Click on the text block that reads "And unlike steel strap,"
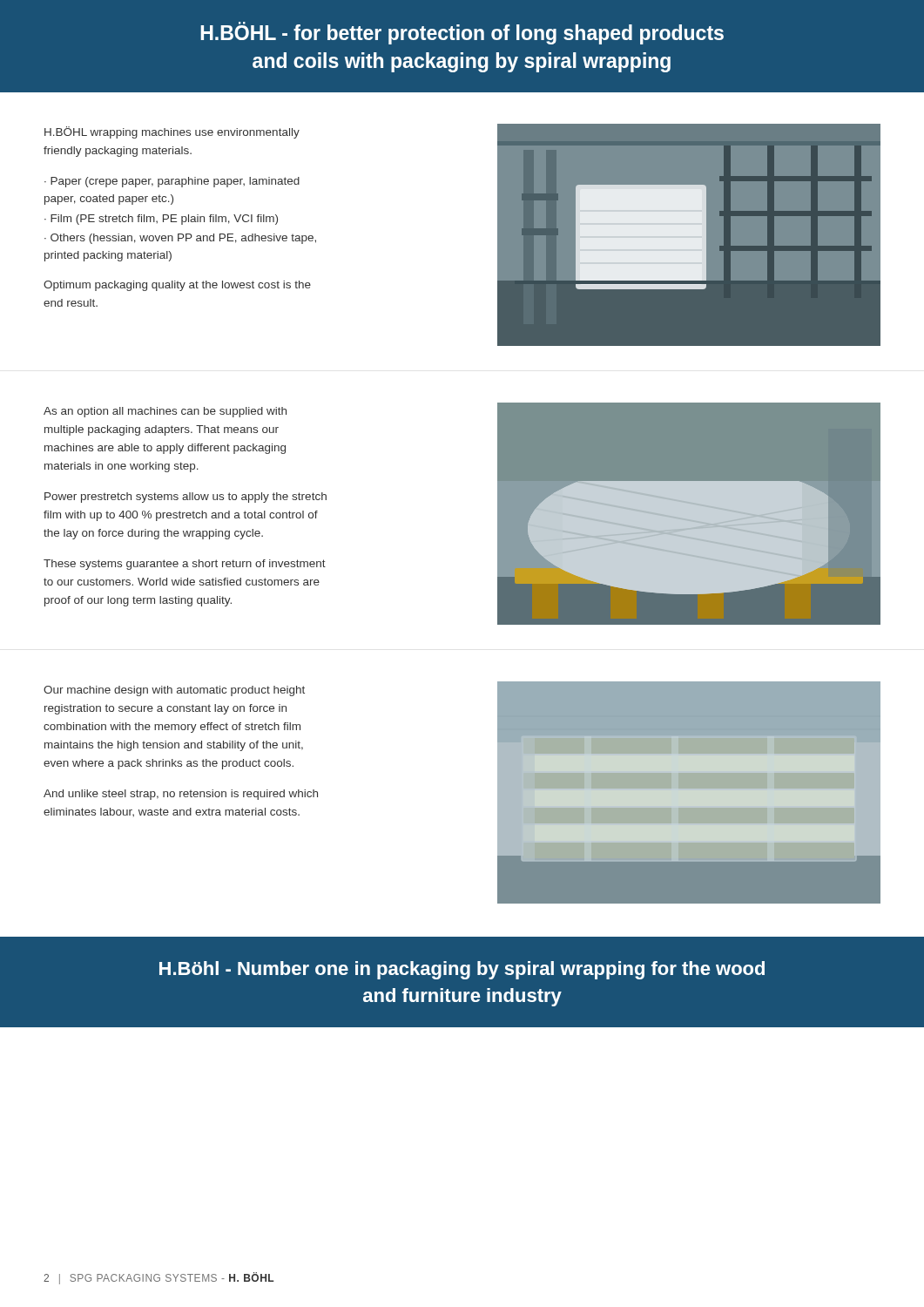The width and height of the screenshot is (924, 1307). click(181, 802)
